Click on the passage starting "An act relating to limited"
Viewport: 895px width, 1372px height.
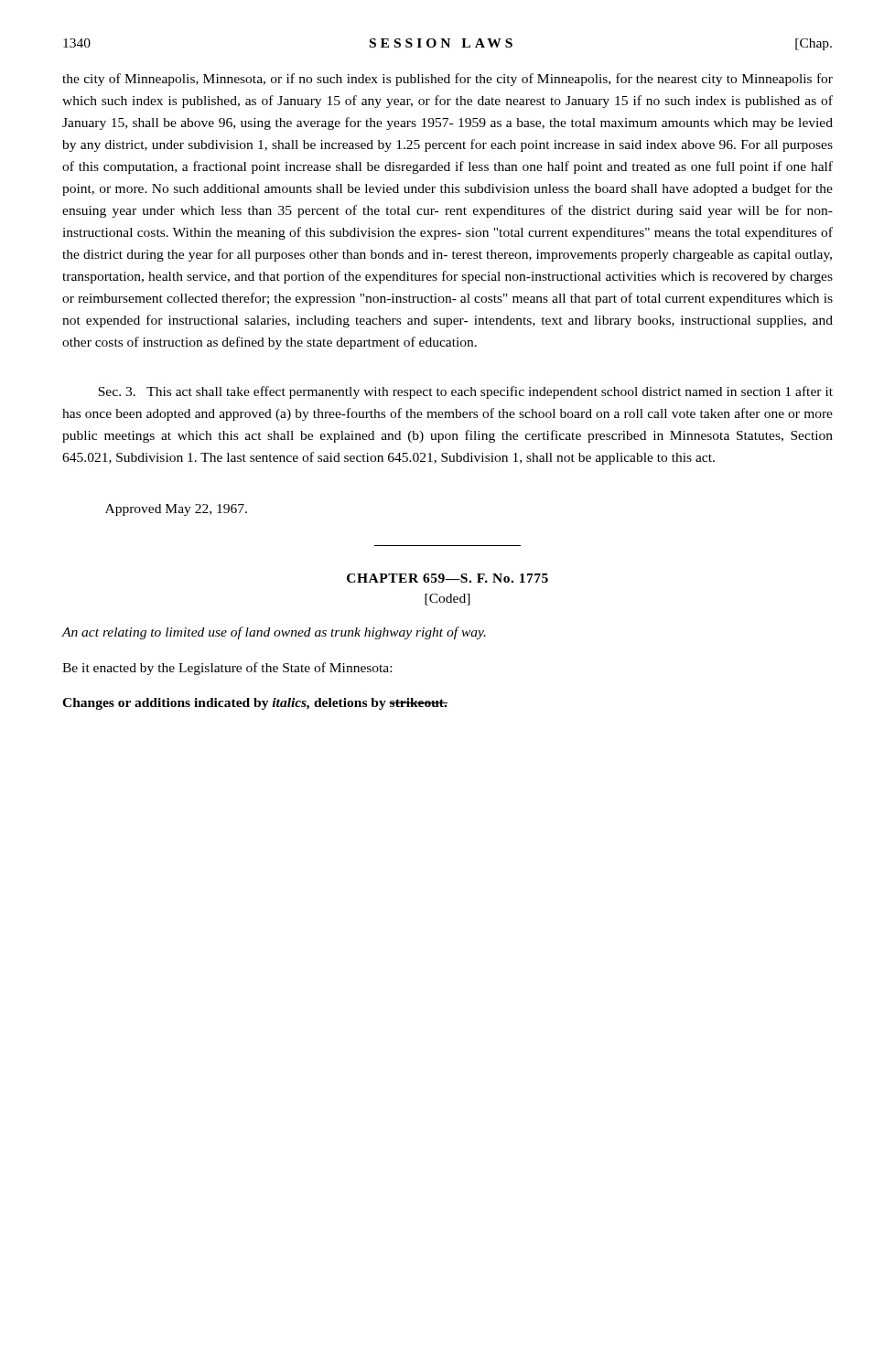tap(448, 632)
